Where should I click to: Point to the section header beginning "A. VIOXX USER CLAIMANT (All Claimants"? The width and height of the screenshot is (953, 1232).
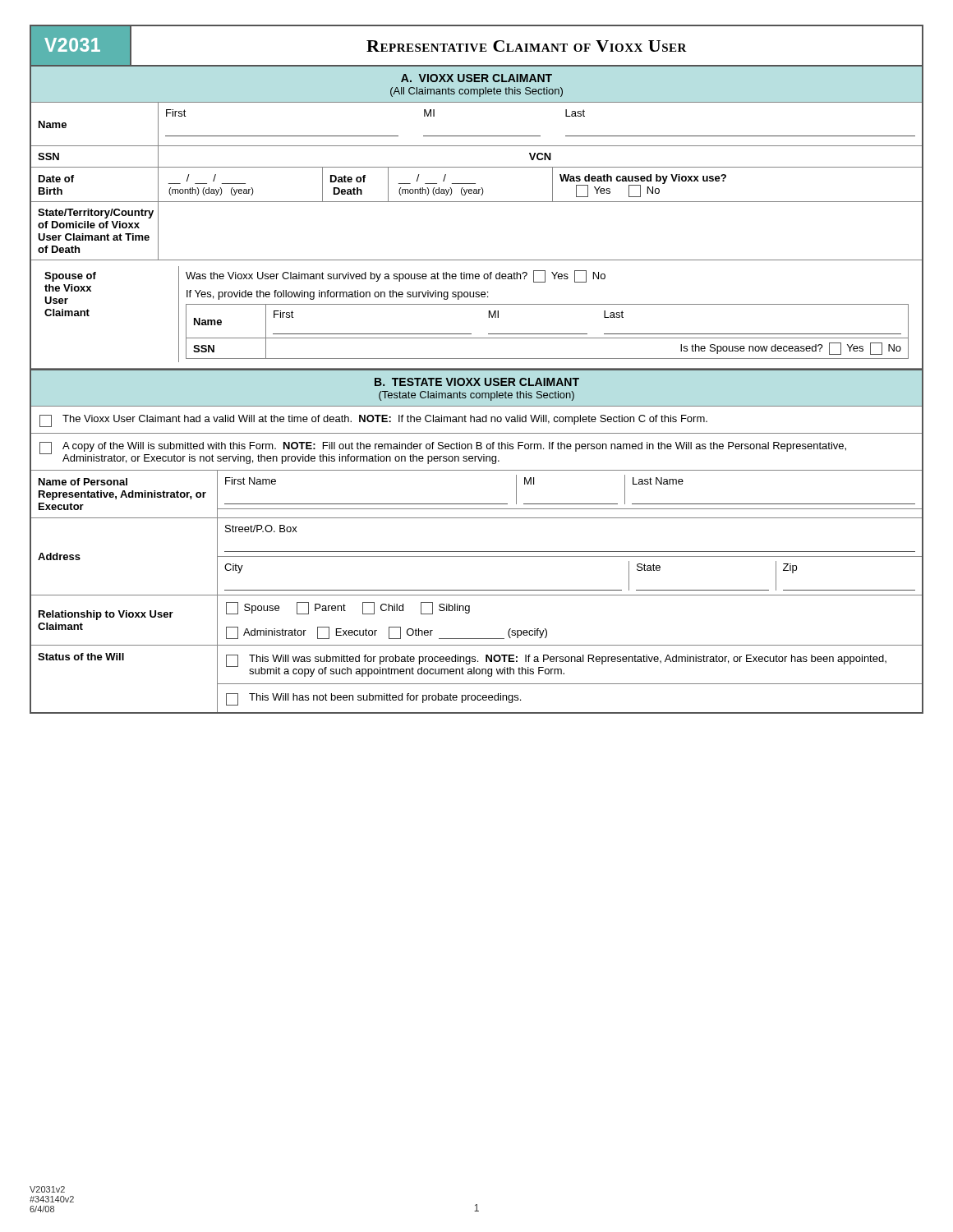pos(476,84)
